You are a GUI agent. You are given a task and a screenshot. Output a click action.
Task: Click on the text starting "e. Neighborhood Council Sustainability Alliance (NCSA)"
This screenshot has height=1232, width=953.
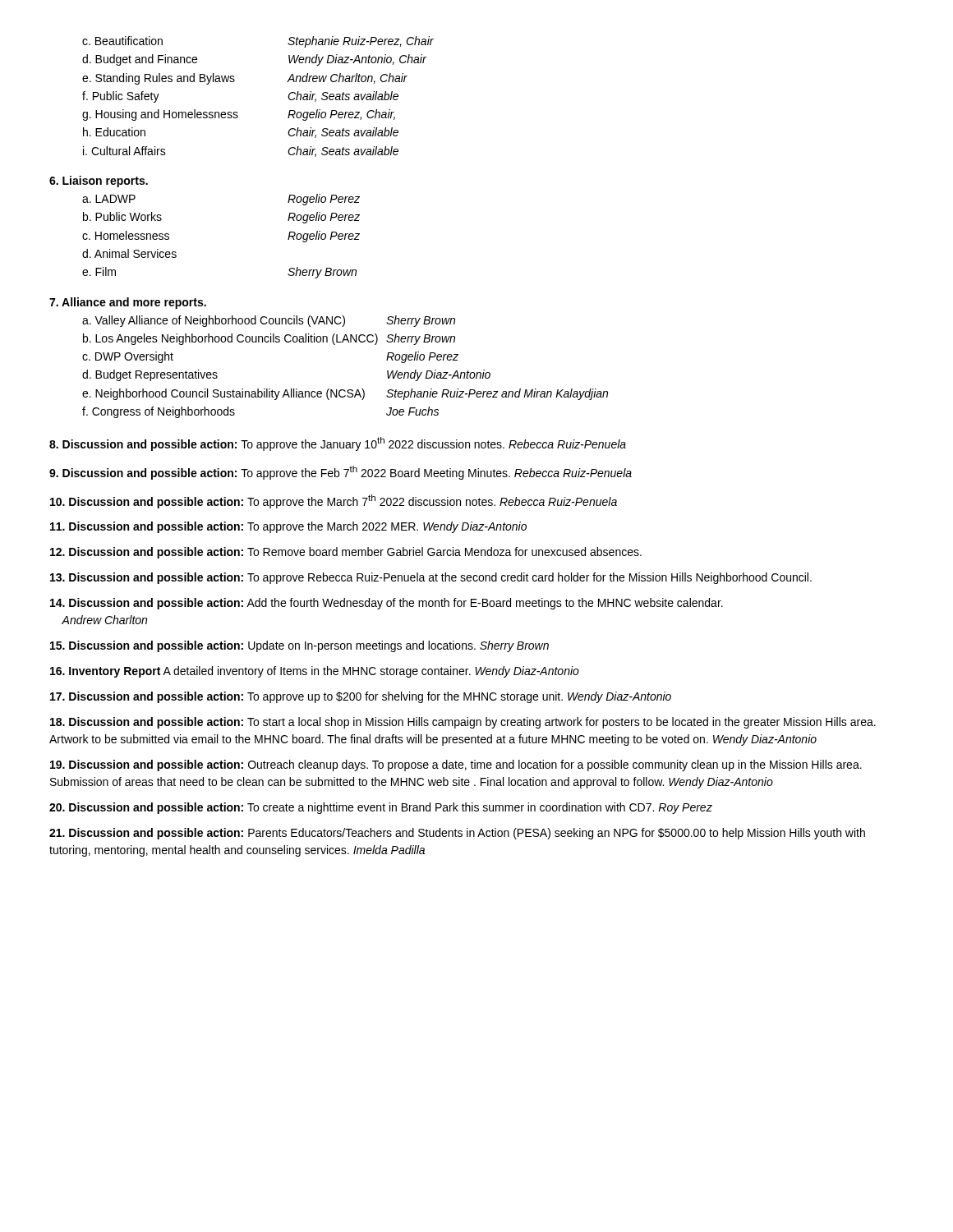tap(345, 393)
